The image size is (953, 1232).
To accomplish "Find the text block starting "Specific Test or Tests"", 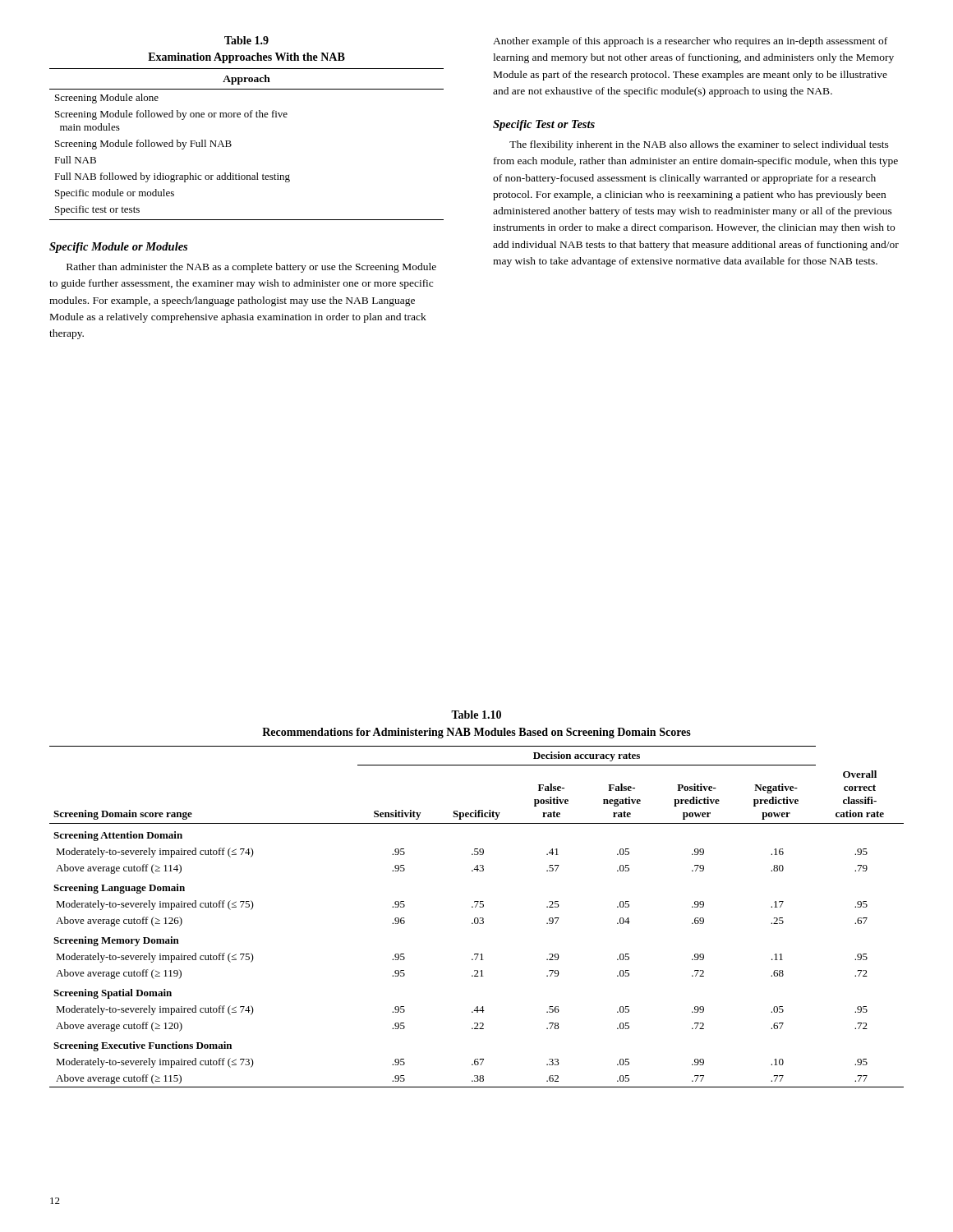I will coord(544,124).
